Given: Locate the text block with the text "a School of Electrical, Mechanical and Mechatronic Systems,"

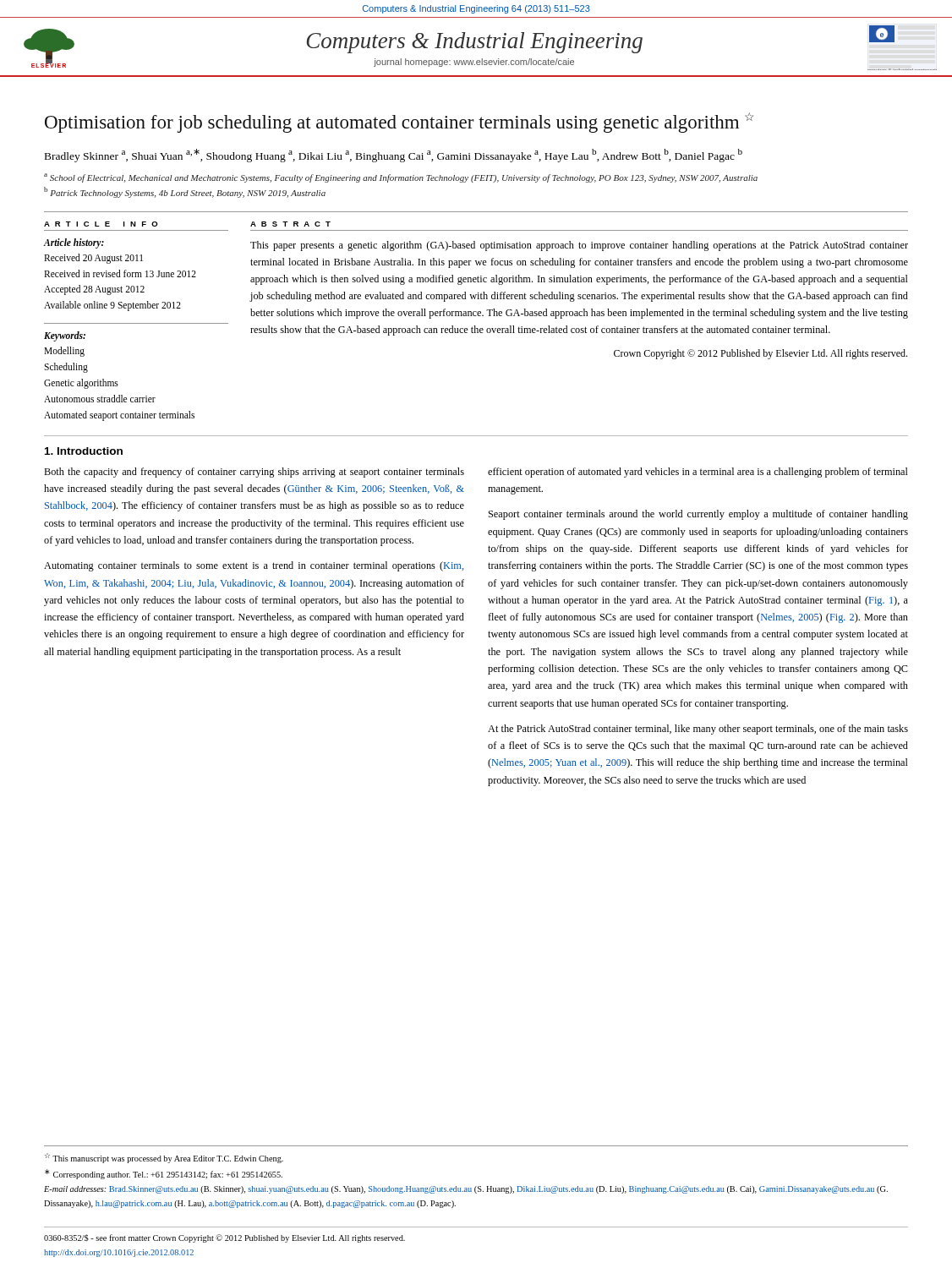Looking at the screenshot, I should pyautogui.click(x=401, y=184).
